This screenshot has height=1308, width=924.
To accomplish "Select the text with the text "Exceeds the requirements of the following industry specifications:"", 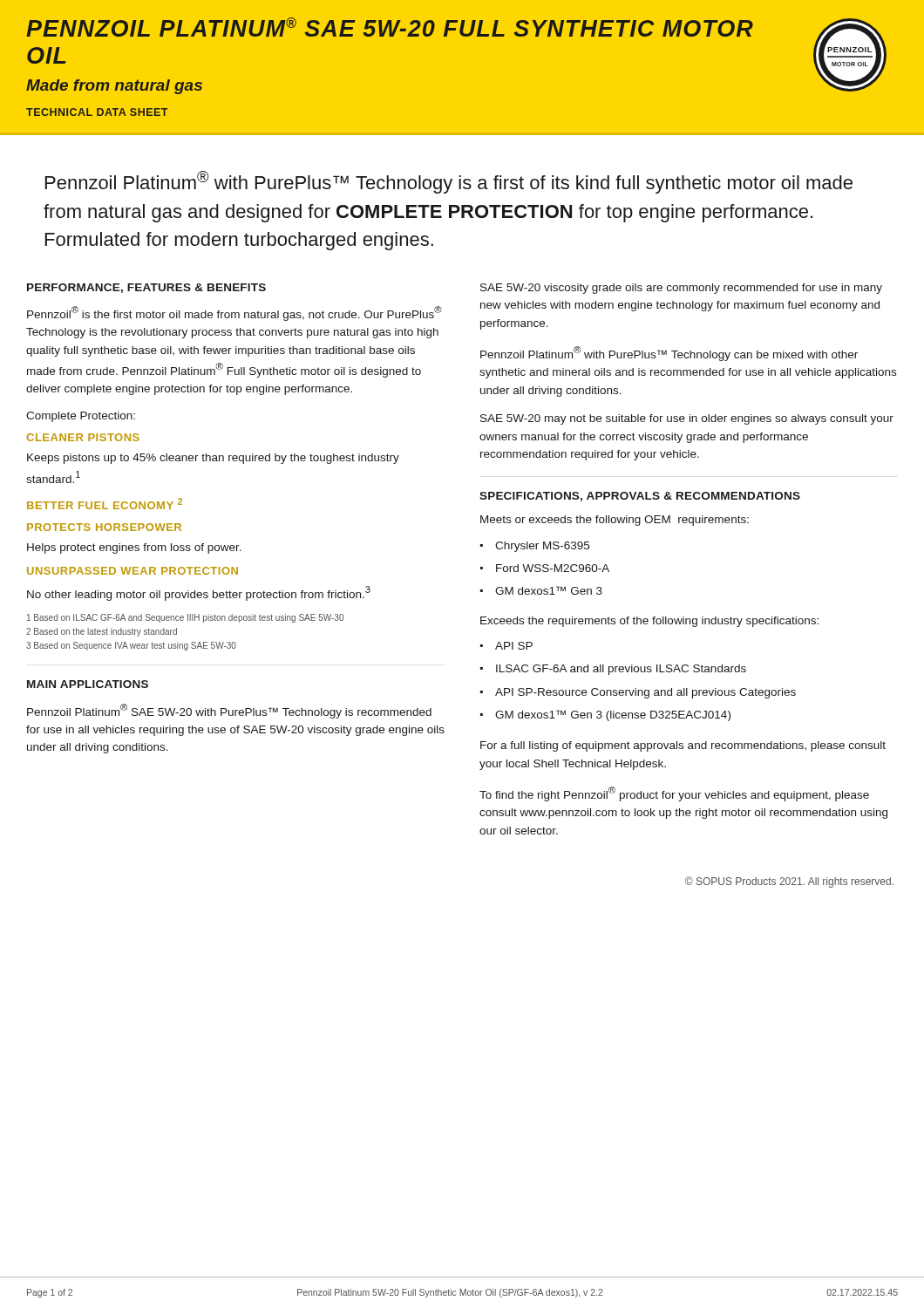I will coord(650,620).
